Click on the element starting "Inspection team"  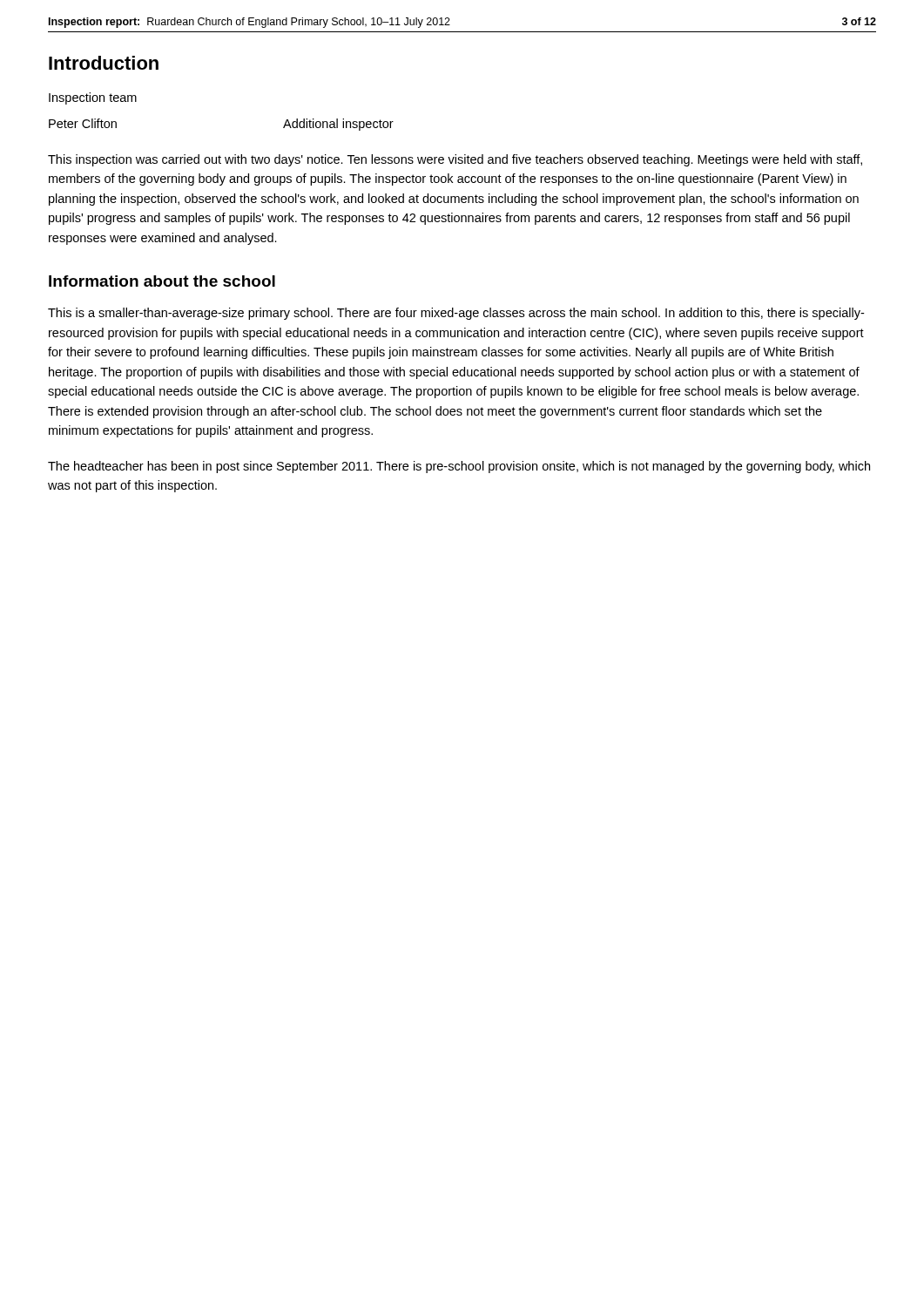click(x=92, y=98)
